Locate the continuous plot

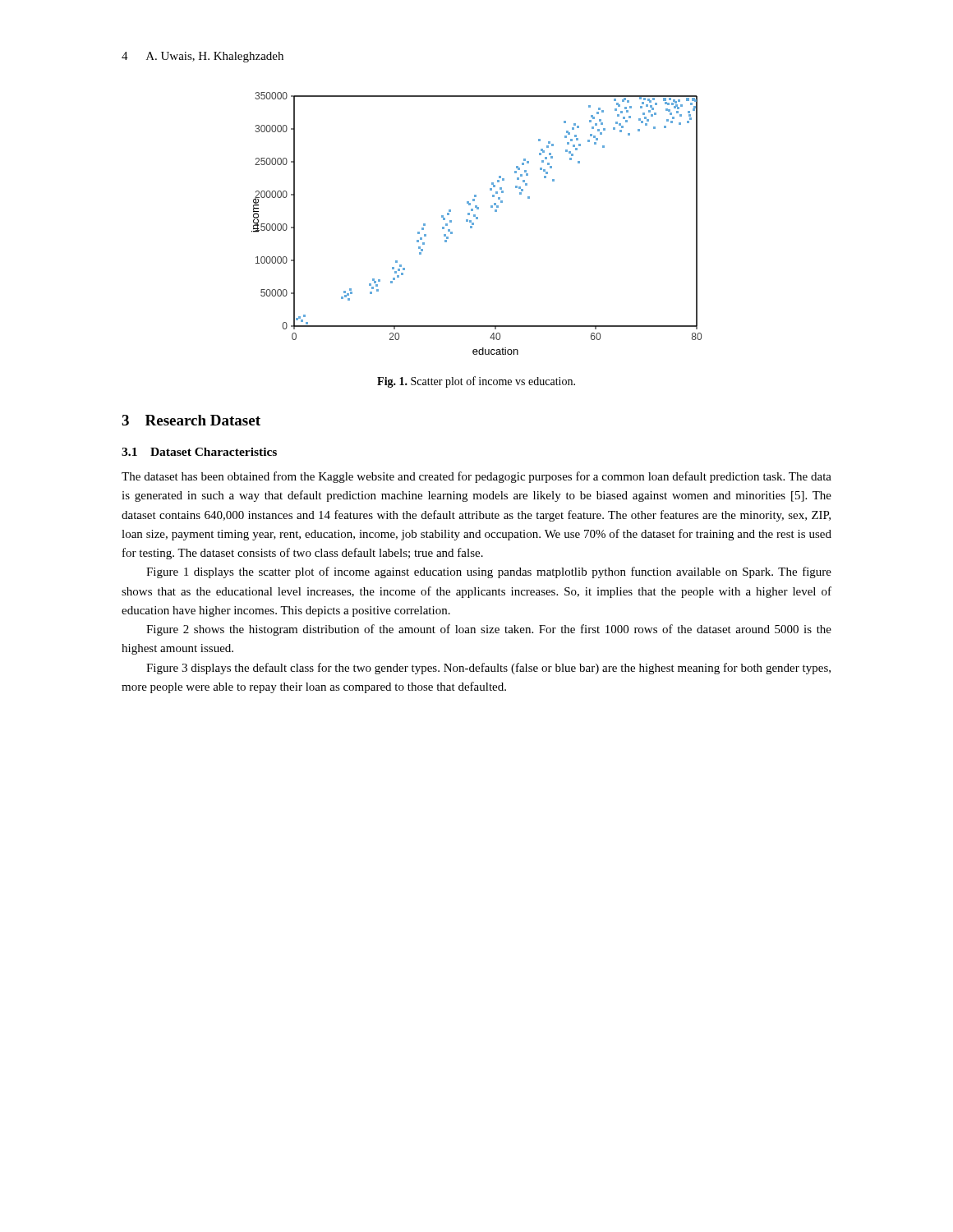pos(476,227)
